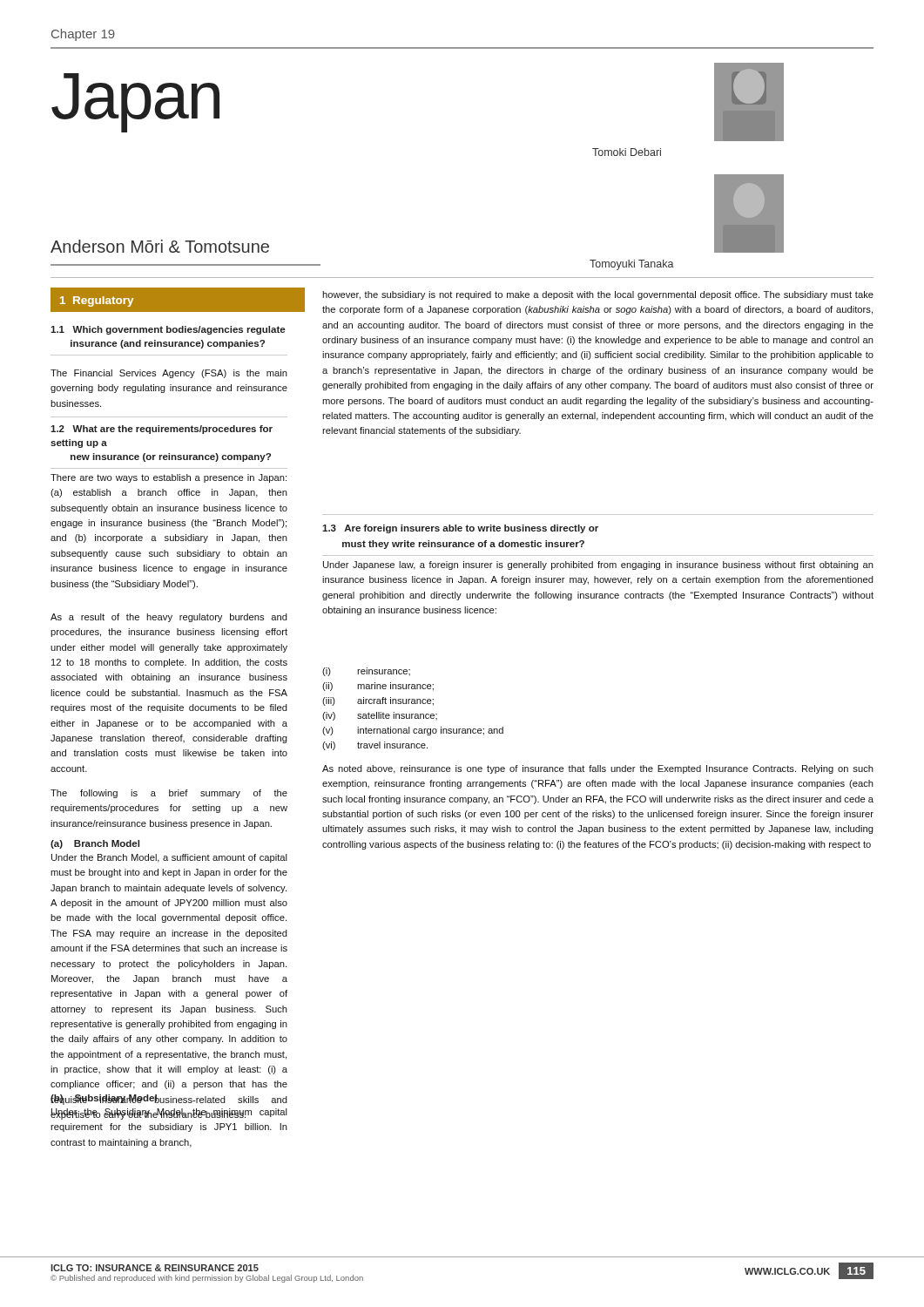This screenshot has height=1307, width=924.
Task: Locate the element starting "(iii)aircraft insurance;"
Action: (378, 701)
